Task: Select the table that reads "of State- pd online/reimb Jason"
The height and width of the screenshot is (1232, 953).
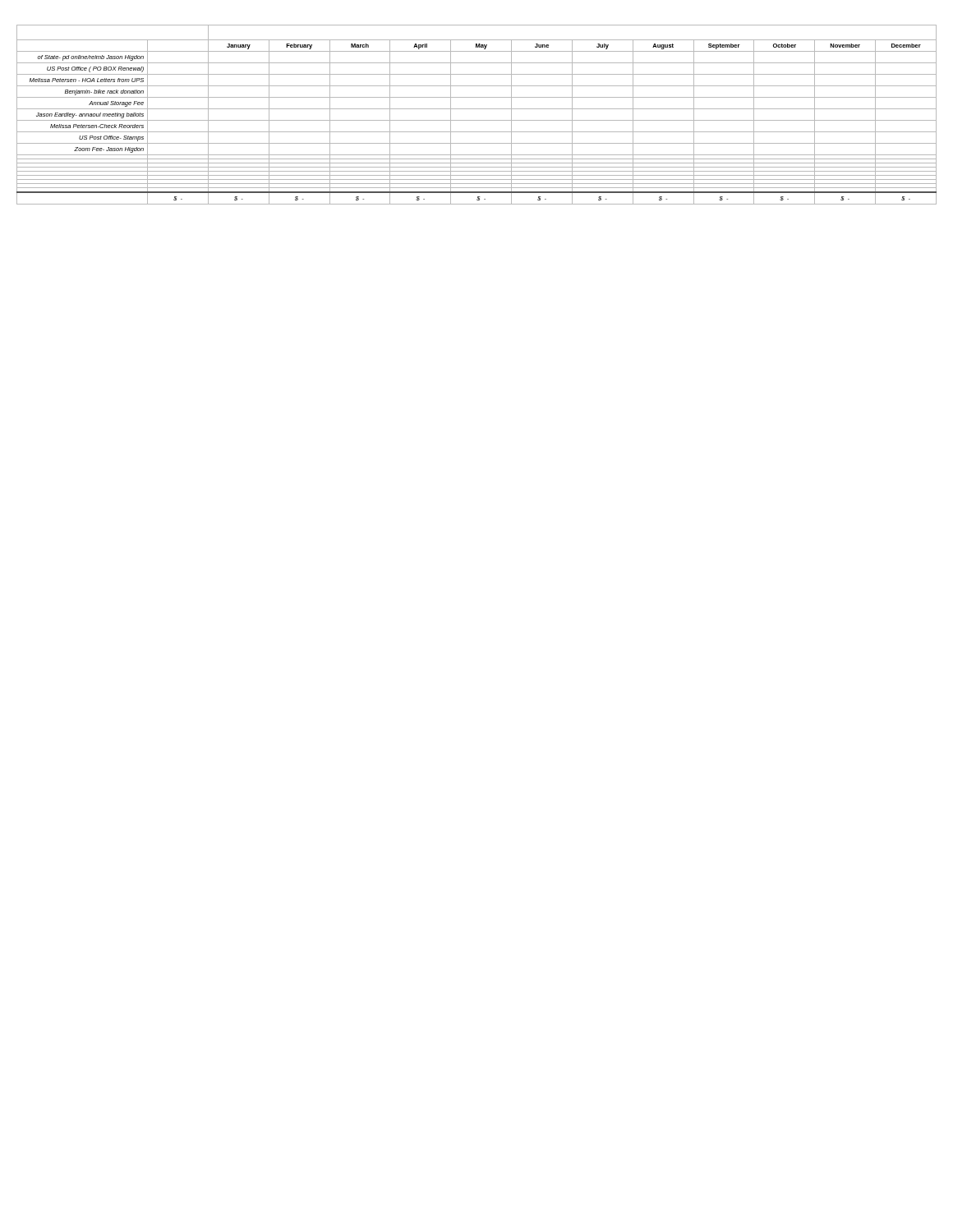Action: click(x=476, y=115)
